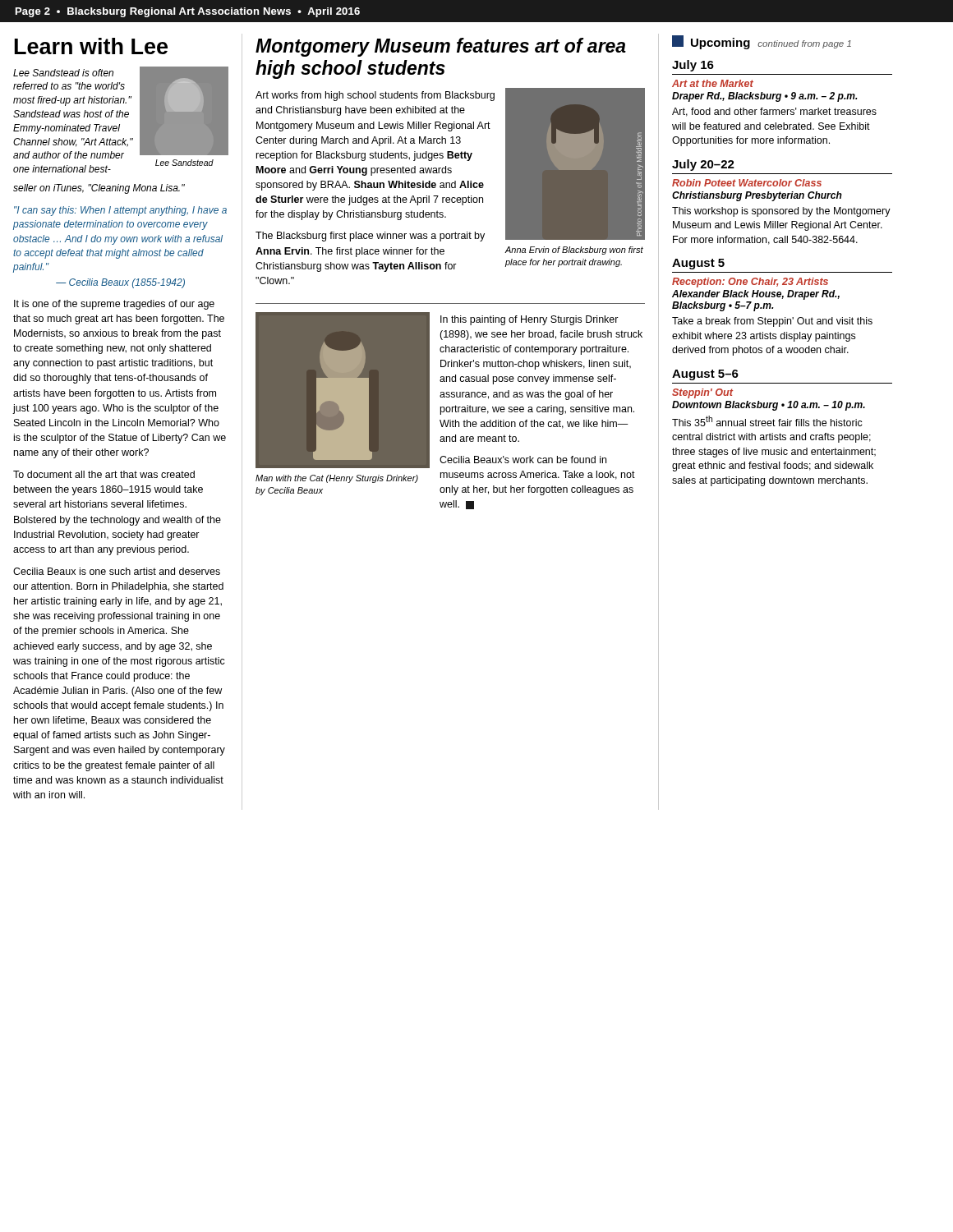This screenshot has height=1232, width=953.
Task: Select the text block containing "Art works from high school students"
Action: point(375,155)
